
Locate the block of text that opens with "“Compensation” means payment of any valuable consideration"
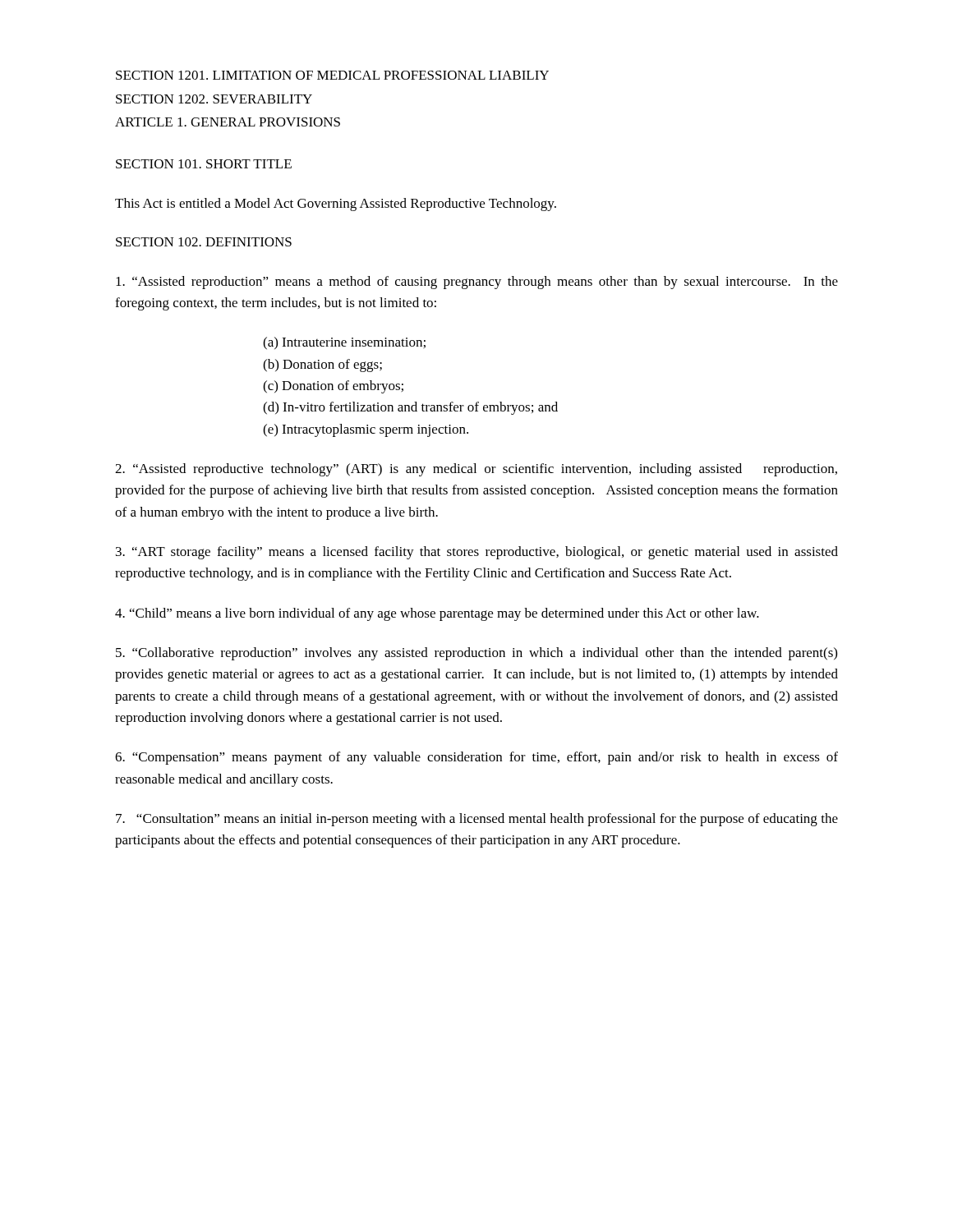pos(476,768)
